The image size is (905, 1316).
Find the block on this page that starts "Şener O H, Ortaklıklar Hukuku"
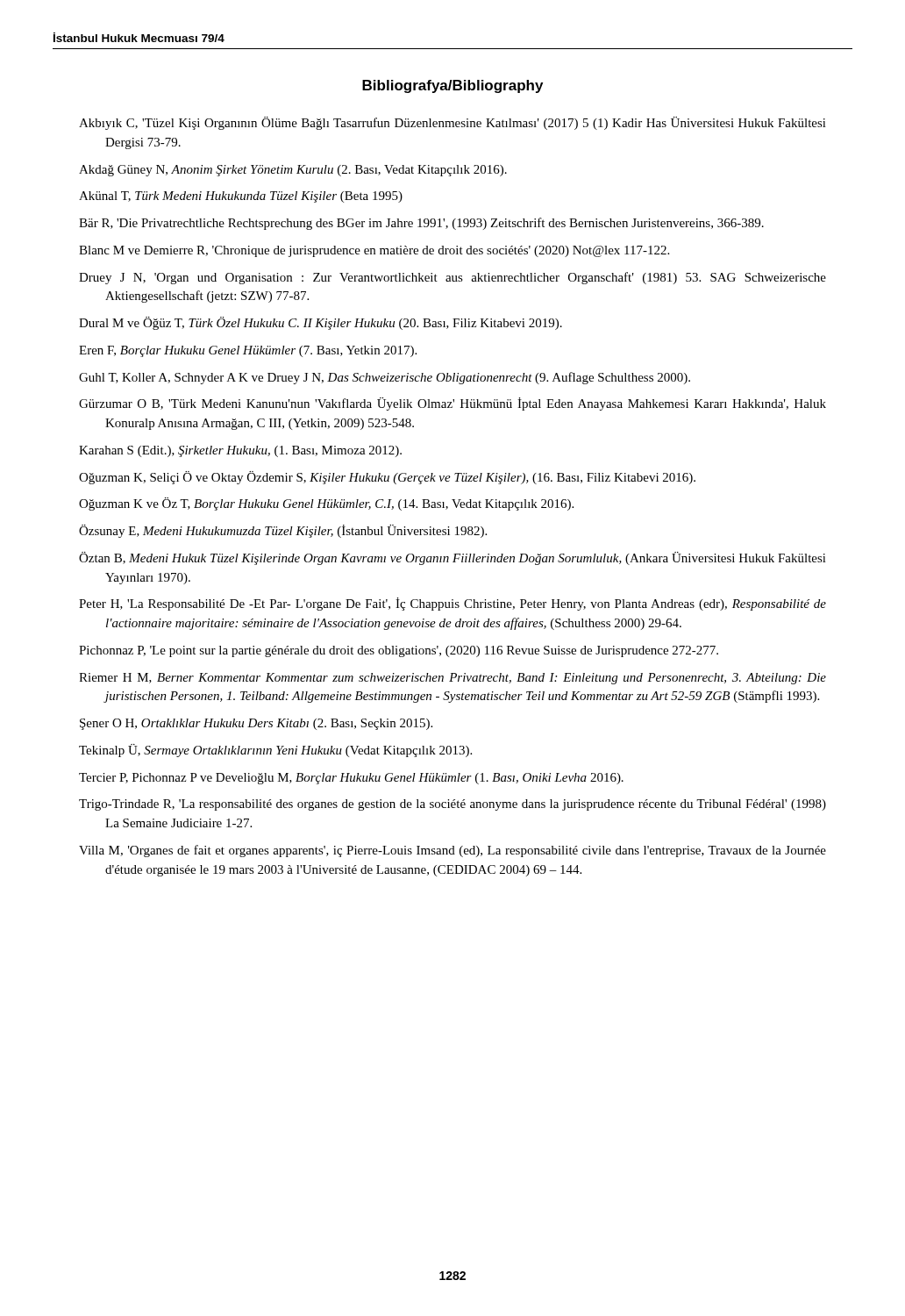coord(256,723)
